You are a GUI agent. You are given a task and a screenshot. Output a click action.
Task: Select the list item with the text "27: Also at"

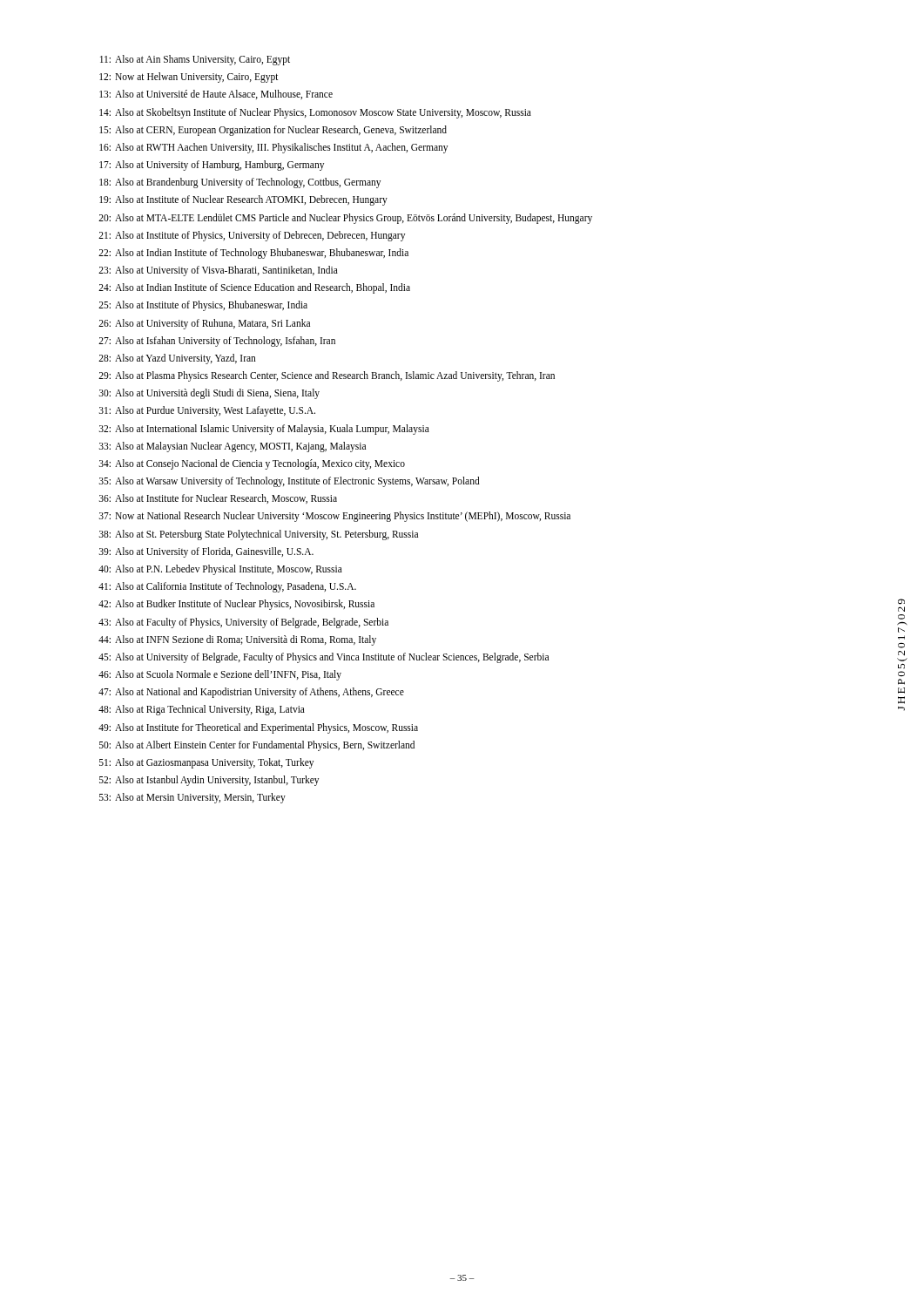217,342
